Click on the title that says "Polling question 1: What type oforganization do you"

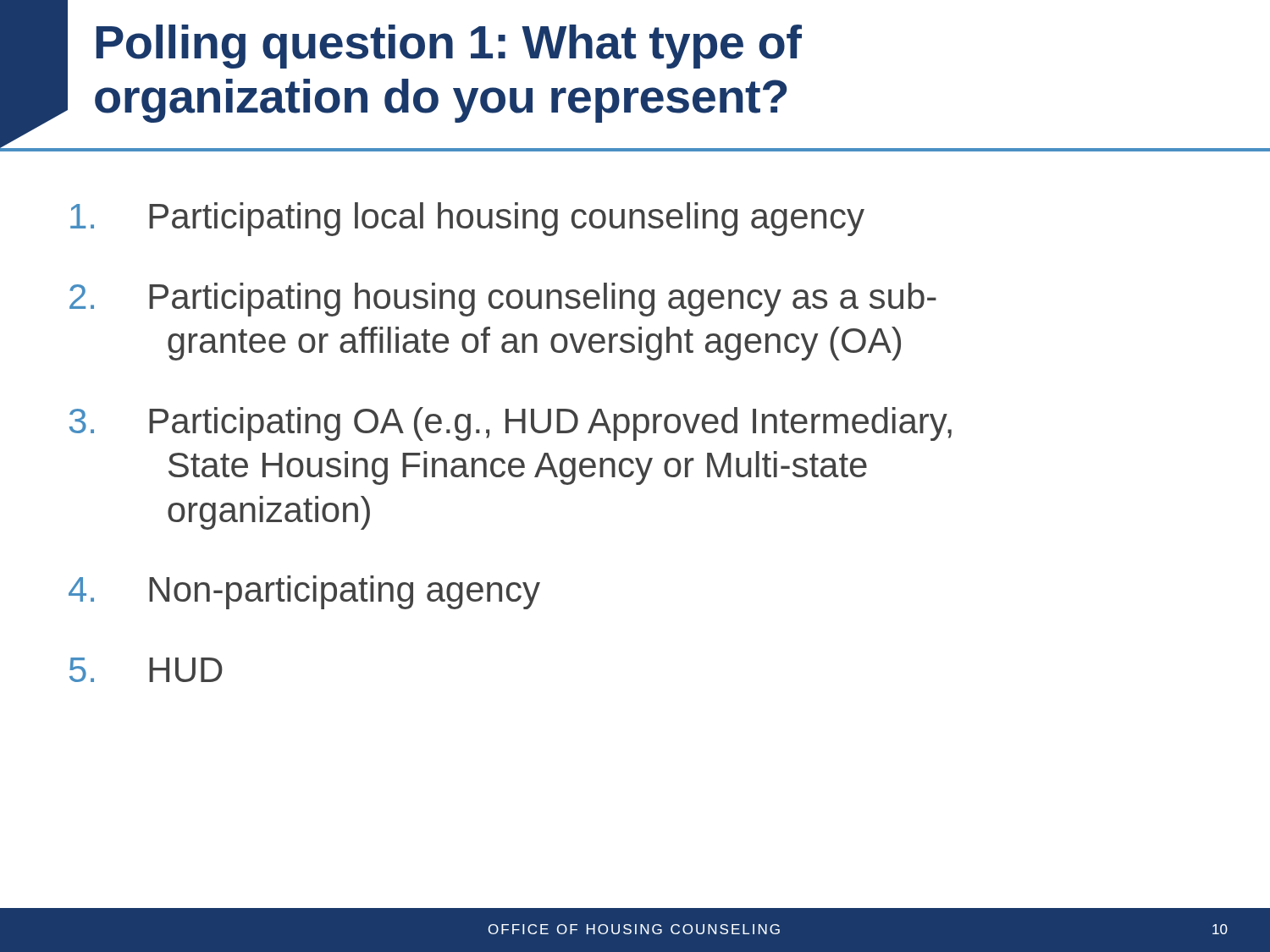[x=447, y=69]
